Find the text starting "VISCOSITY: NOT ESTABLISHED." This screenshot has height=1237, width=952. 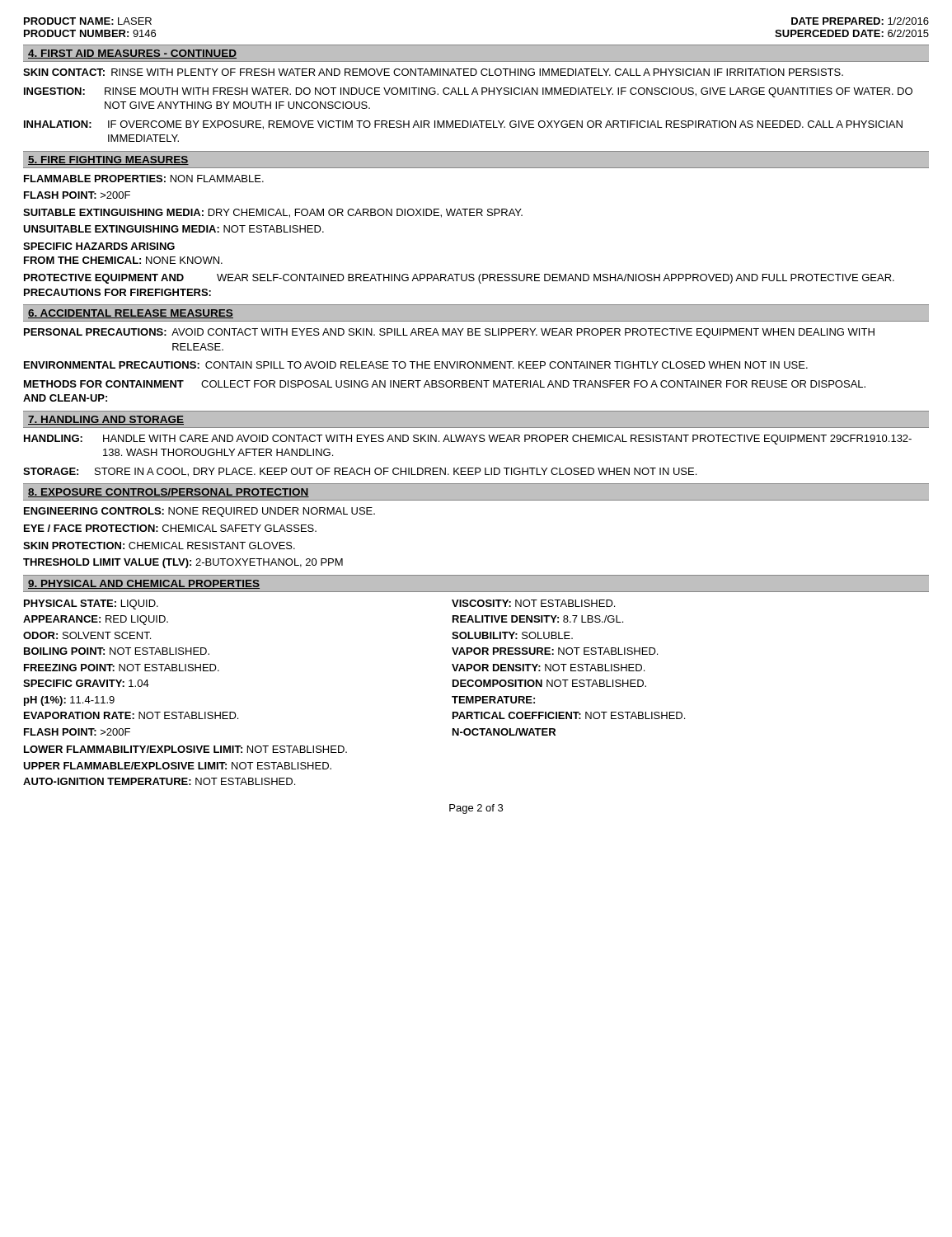534,603
